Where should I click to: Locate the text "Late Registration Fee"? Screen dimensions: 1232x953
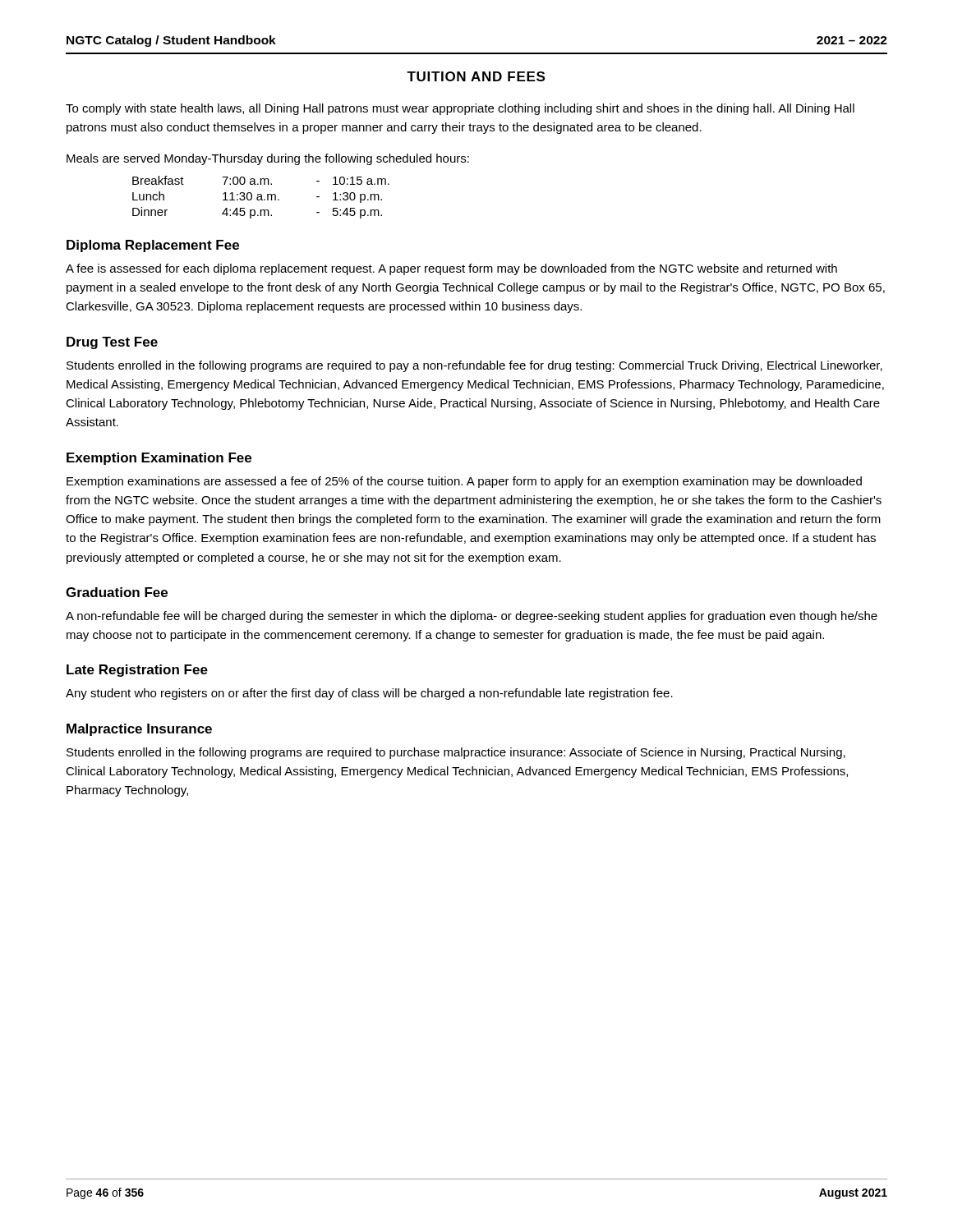[137, 670]
